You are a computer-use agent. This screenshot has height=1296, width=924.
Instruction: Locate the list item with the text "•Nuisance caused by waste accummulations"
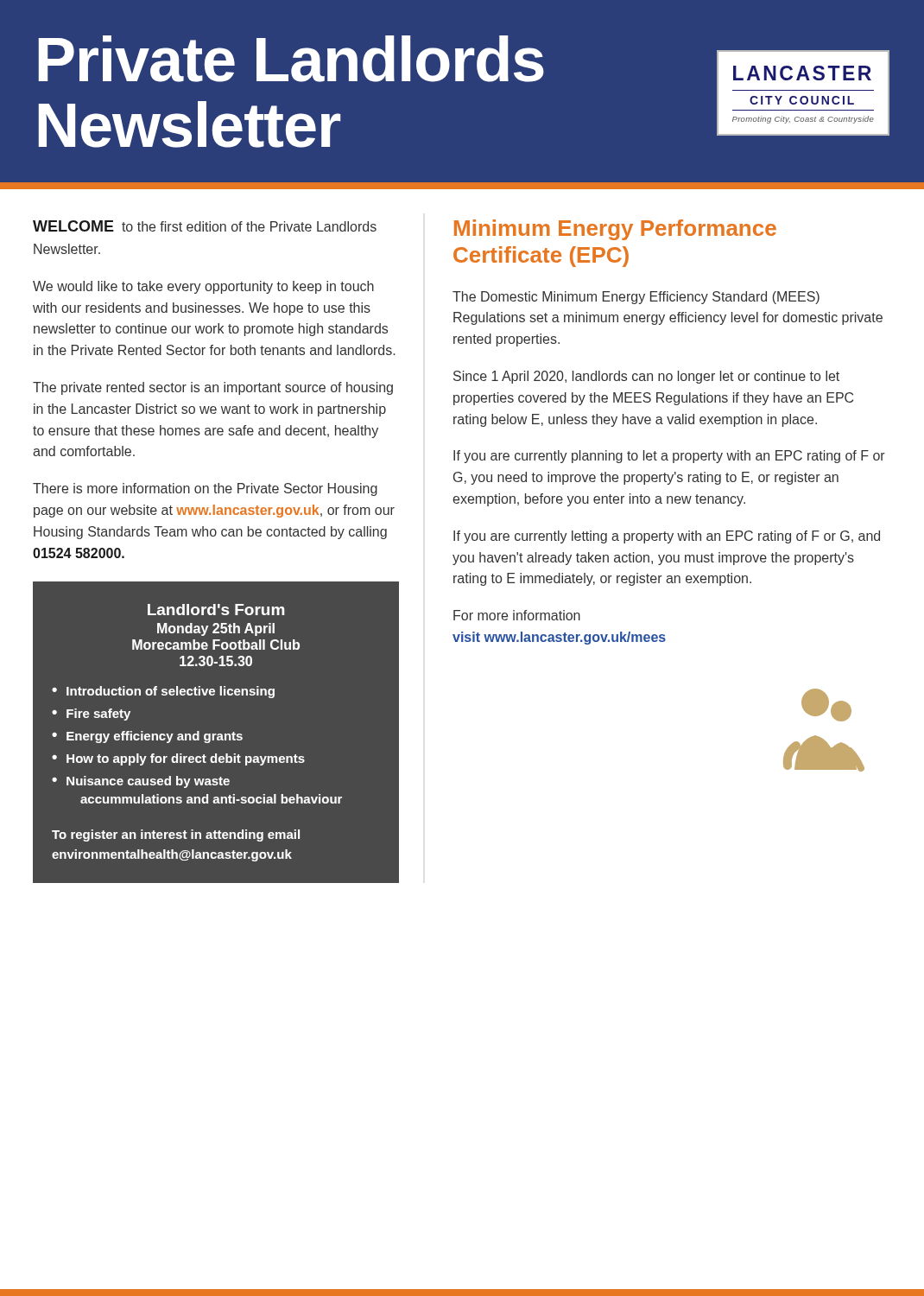coord(197,790)
